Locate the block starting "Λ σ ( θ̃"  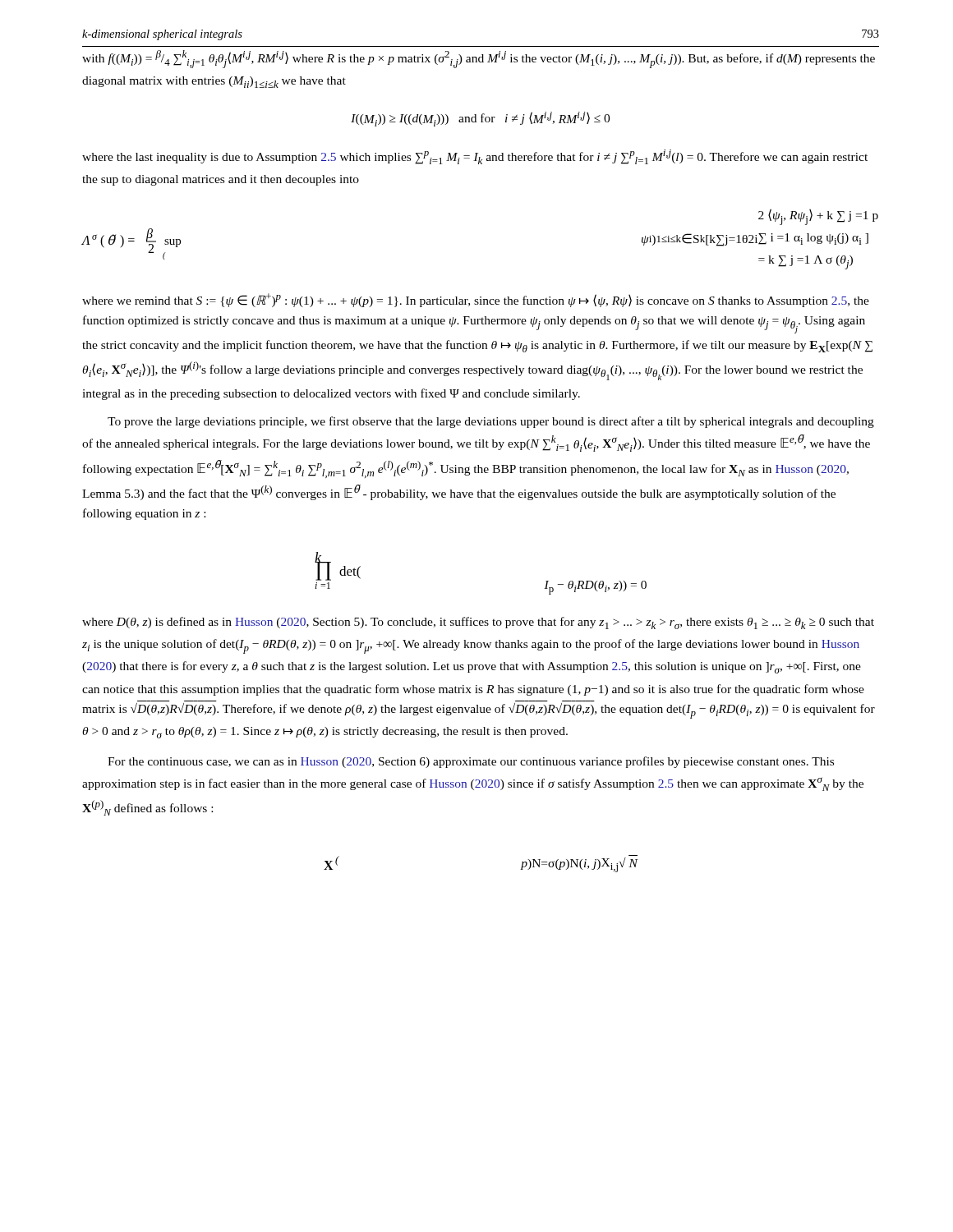(818, 217)
